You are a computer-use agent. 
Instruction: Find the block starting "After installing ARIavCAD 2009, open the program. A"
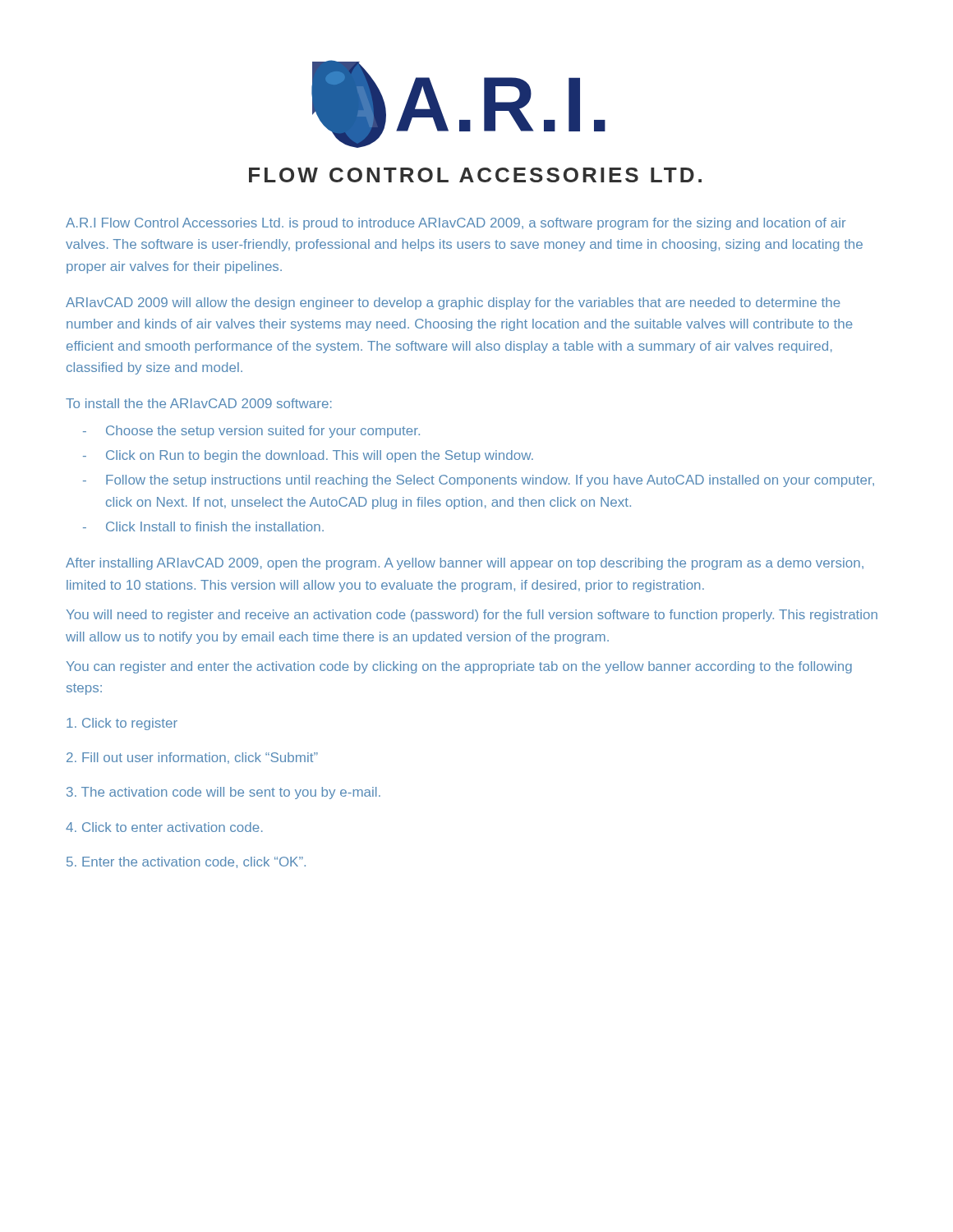(x=465, y=574)
